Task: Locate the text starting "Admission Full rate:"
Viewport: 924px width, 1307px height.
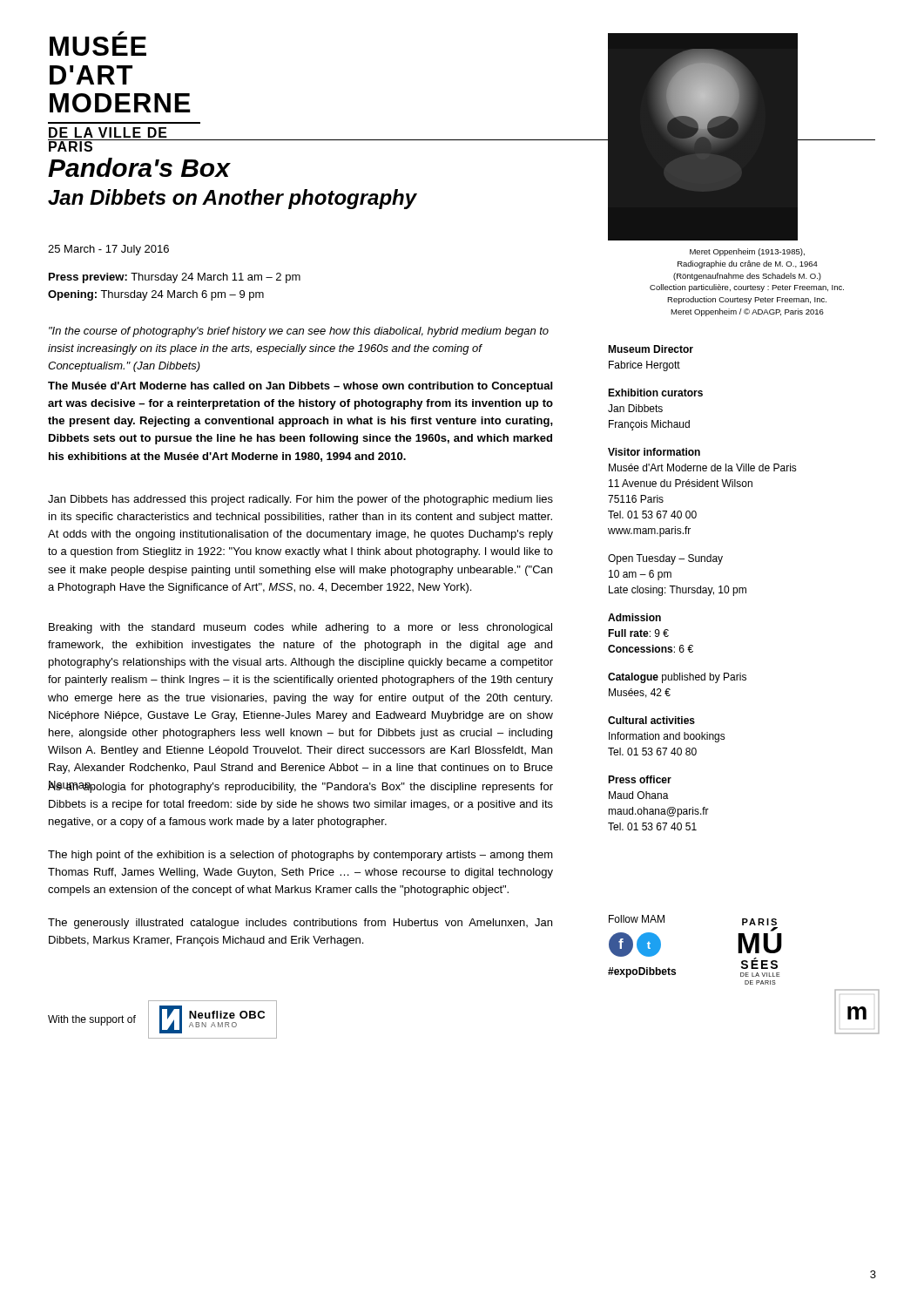Action: pyautogui.click(x=651, y=633)
